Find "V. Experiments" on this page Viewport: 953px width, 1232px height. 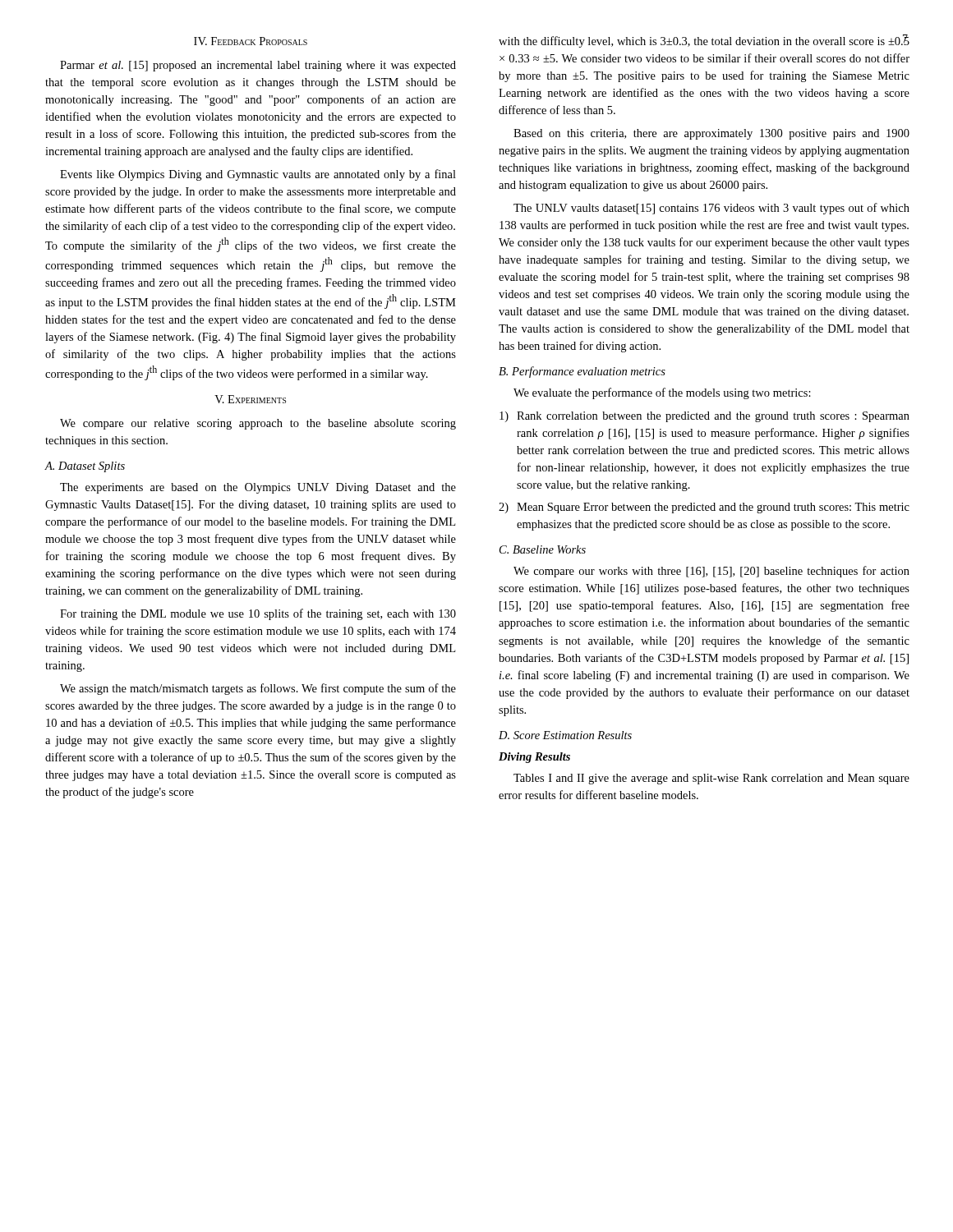click(251, 399)
